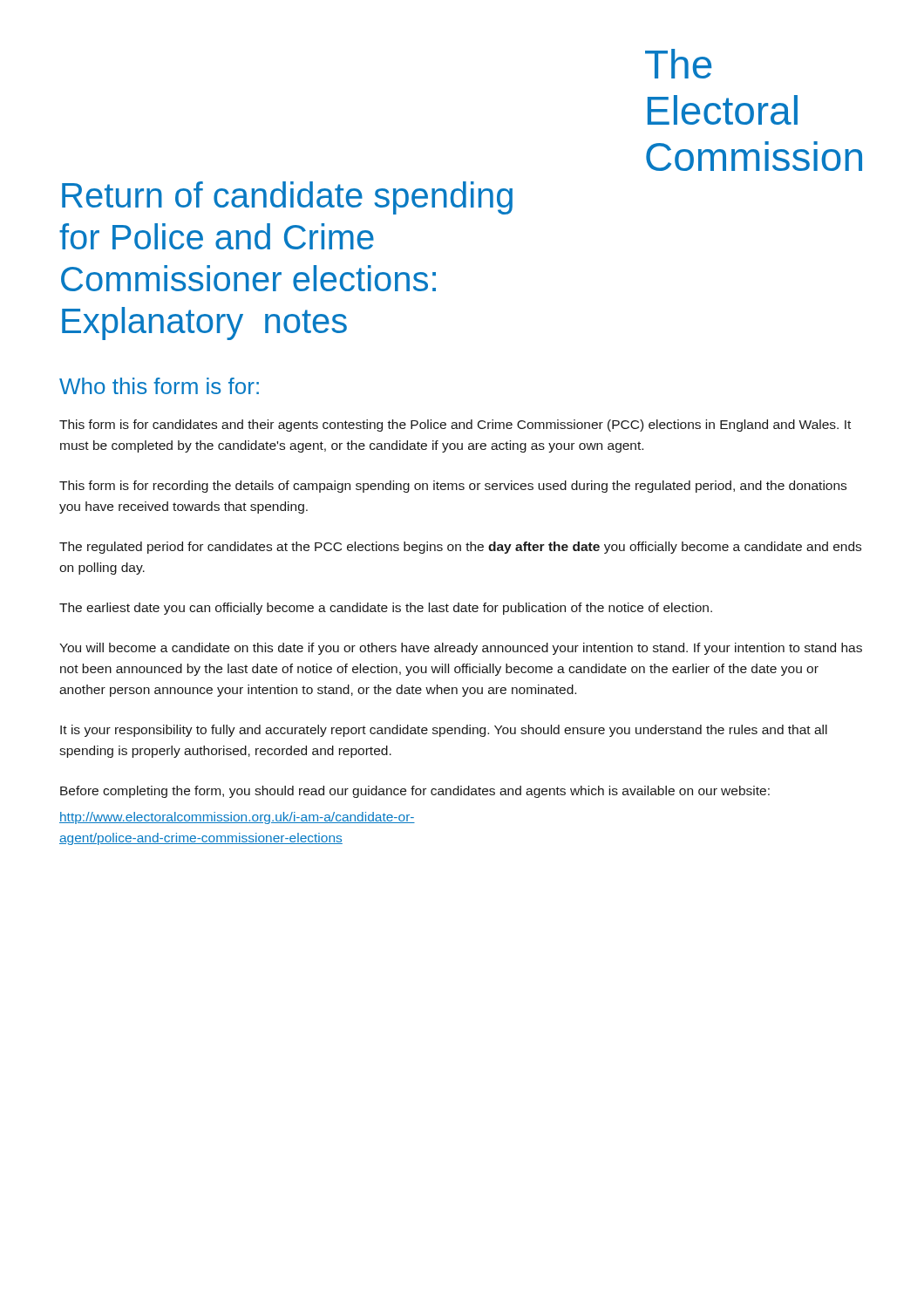Navigate to the region starting "You will become a"
Image resolution: width=924 pixels, height=1308 pixels.
tap(461, 669)
